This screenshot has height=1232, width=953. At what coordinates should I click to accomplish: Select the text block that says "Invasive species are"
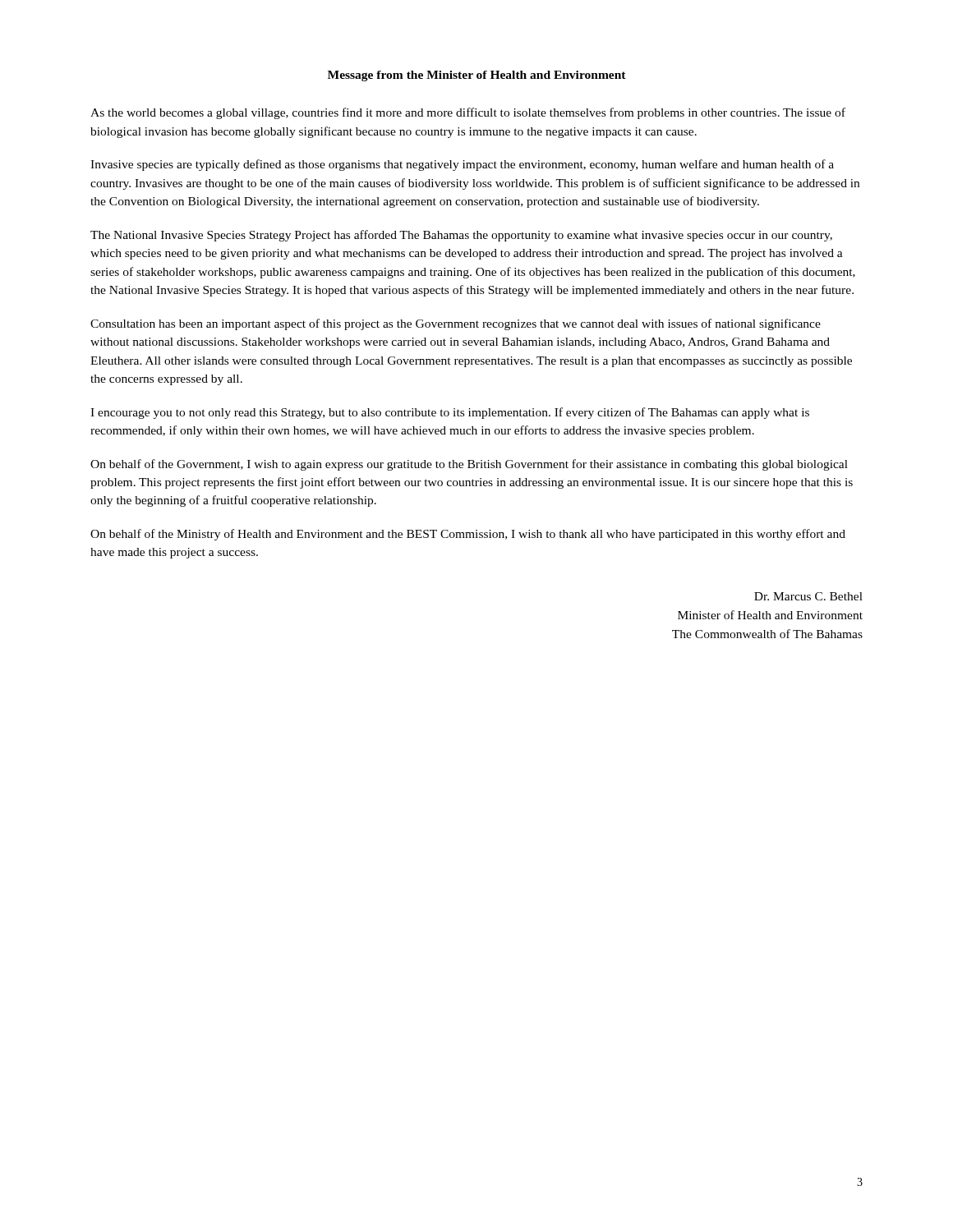click(x=475, y=183)
